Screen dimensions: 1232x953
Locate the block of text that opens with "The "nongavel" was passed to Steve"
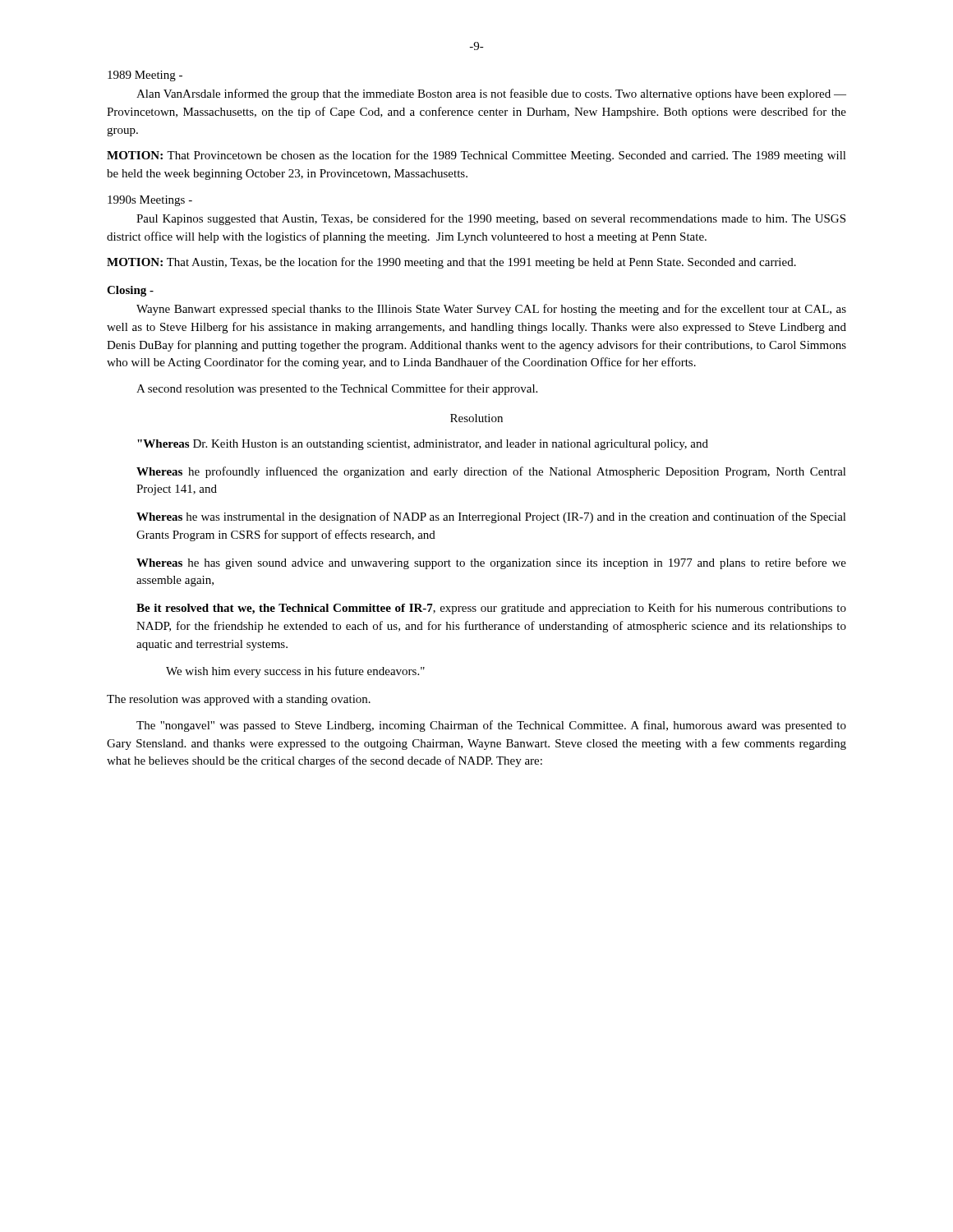(x=476, y=743)
